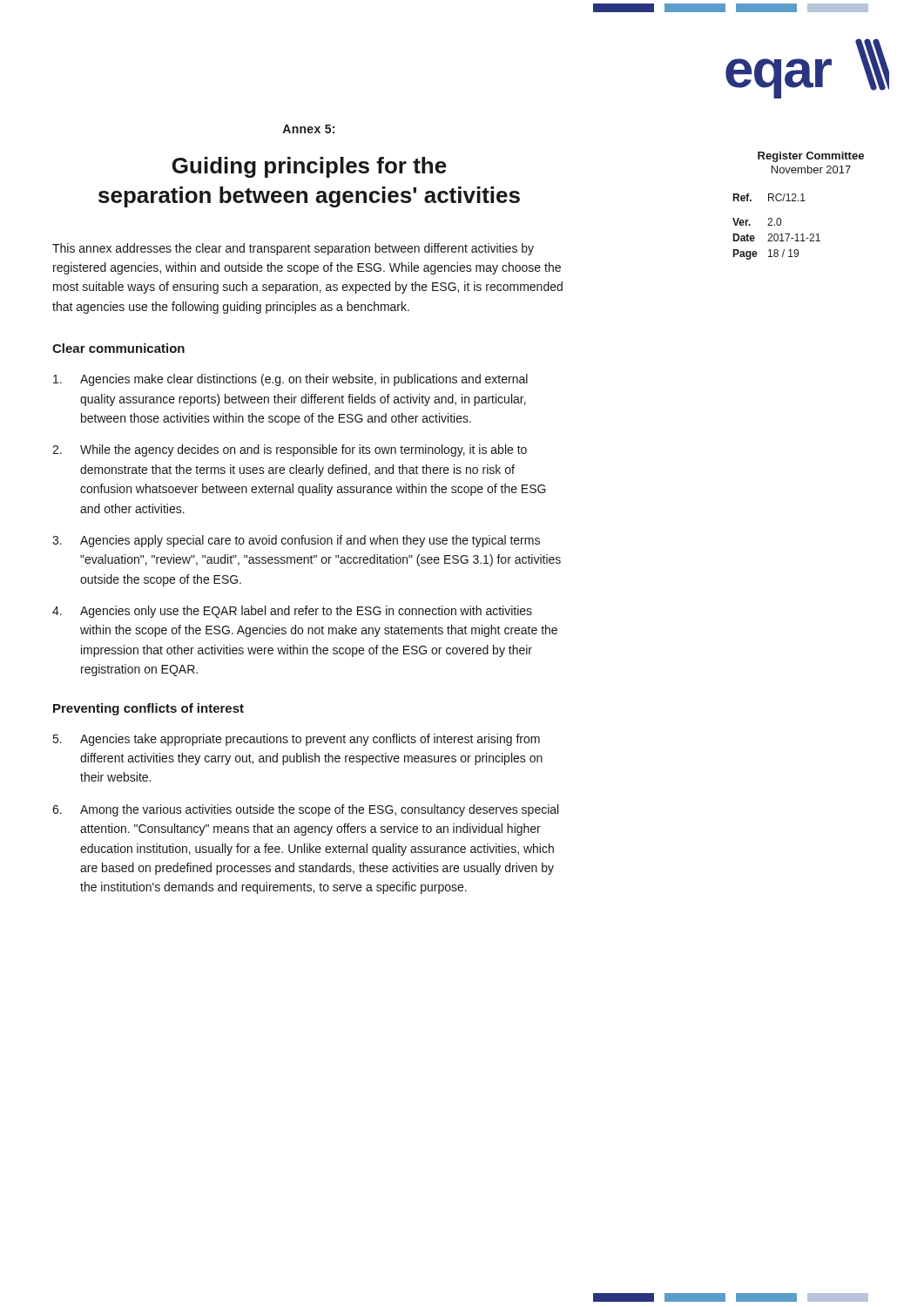Point to the block beginning "Ver. 2.0 Date 2017-11-21"
This screenshot has width=924, height=1307.
point(811,238)
